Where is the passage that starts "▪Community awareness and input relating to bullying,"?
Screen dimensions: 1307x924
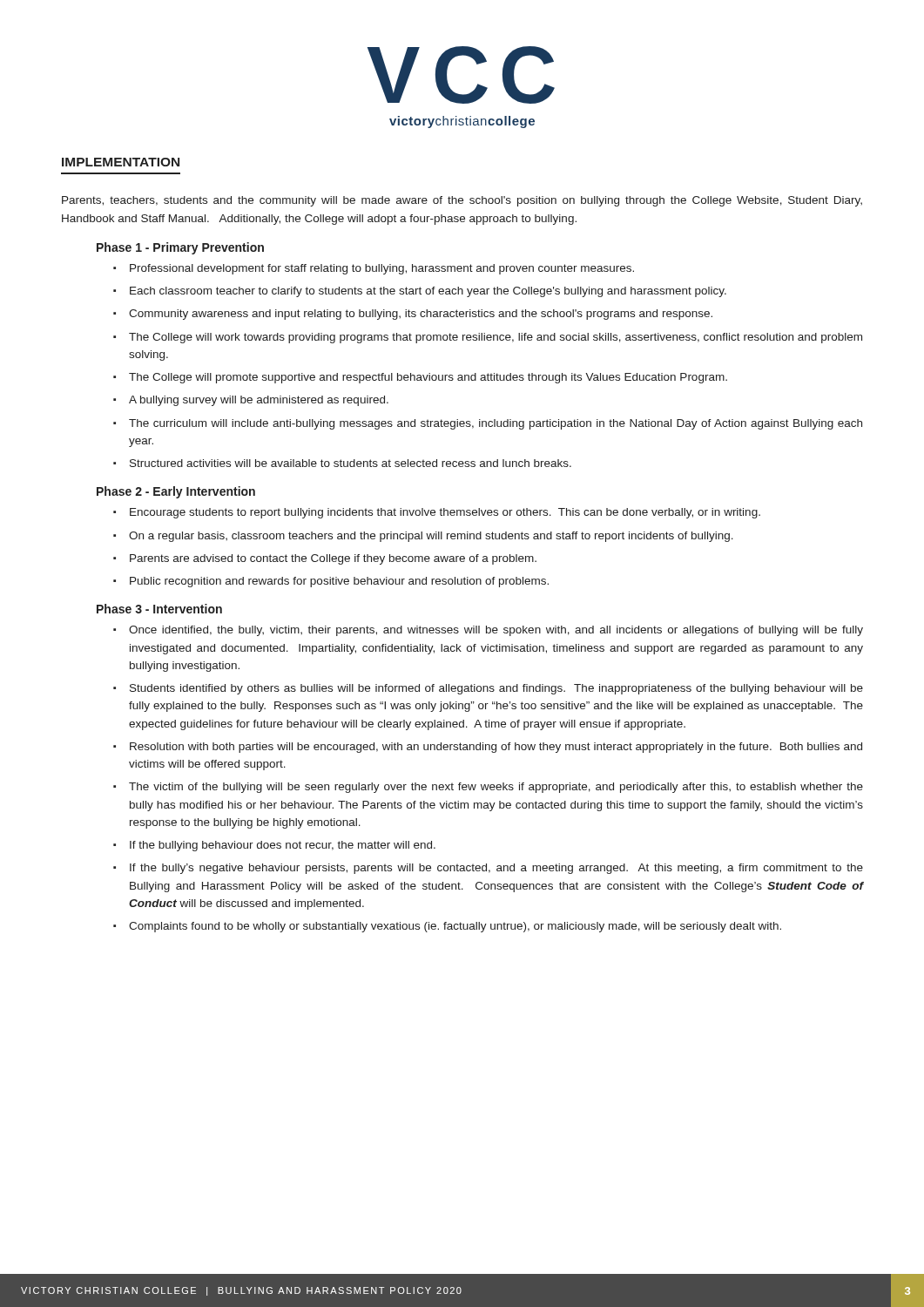(x=413, y=314)
